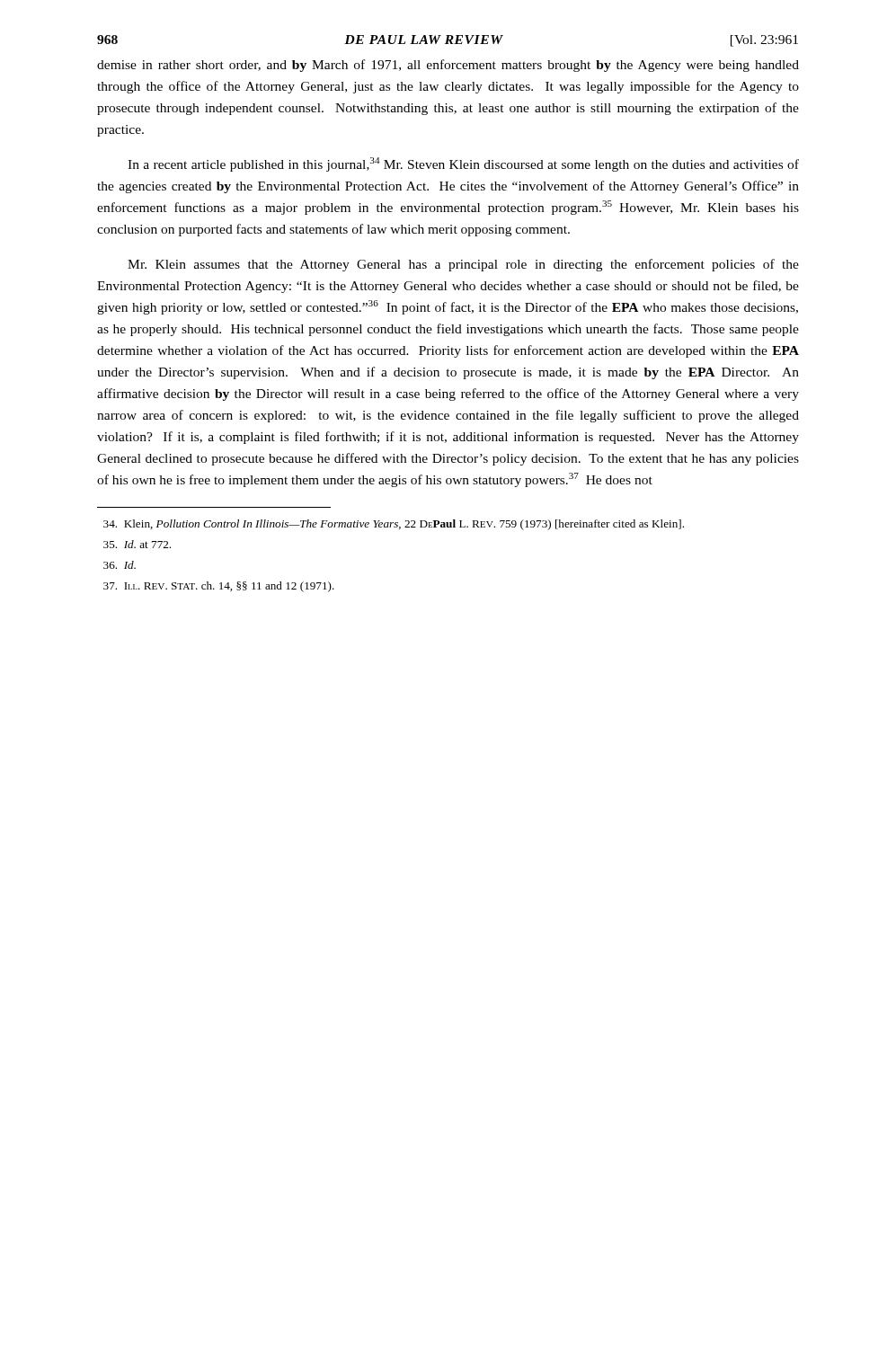This screenshot has width=896, height=1348.
Task: Point to the block starting "In a recent"
Action: [x=448, y=195]
